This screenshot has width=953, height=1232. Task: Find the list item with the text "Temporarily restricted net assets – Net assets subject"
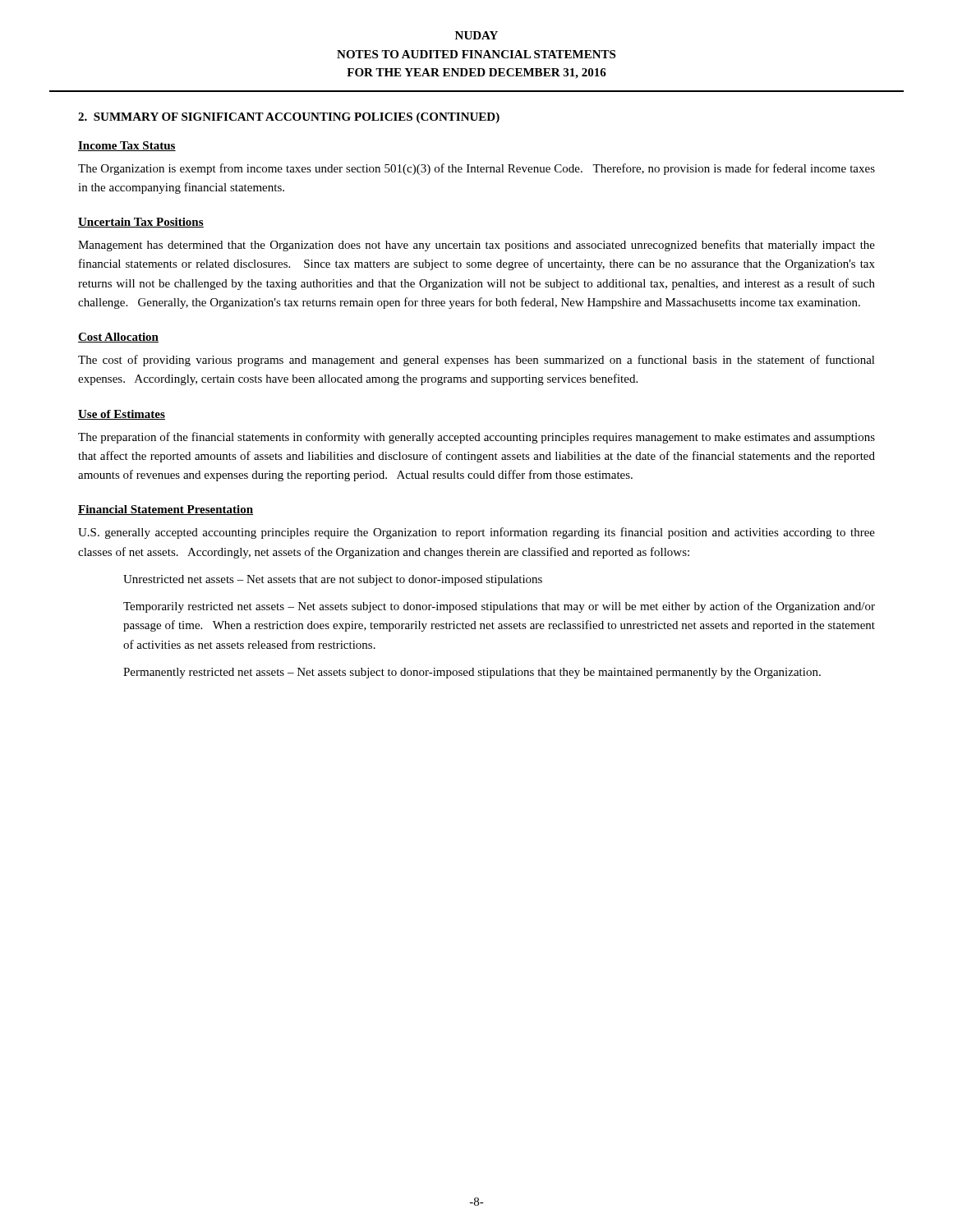click(x=499, y=625)
